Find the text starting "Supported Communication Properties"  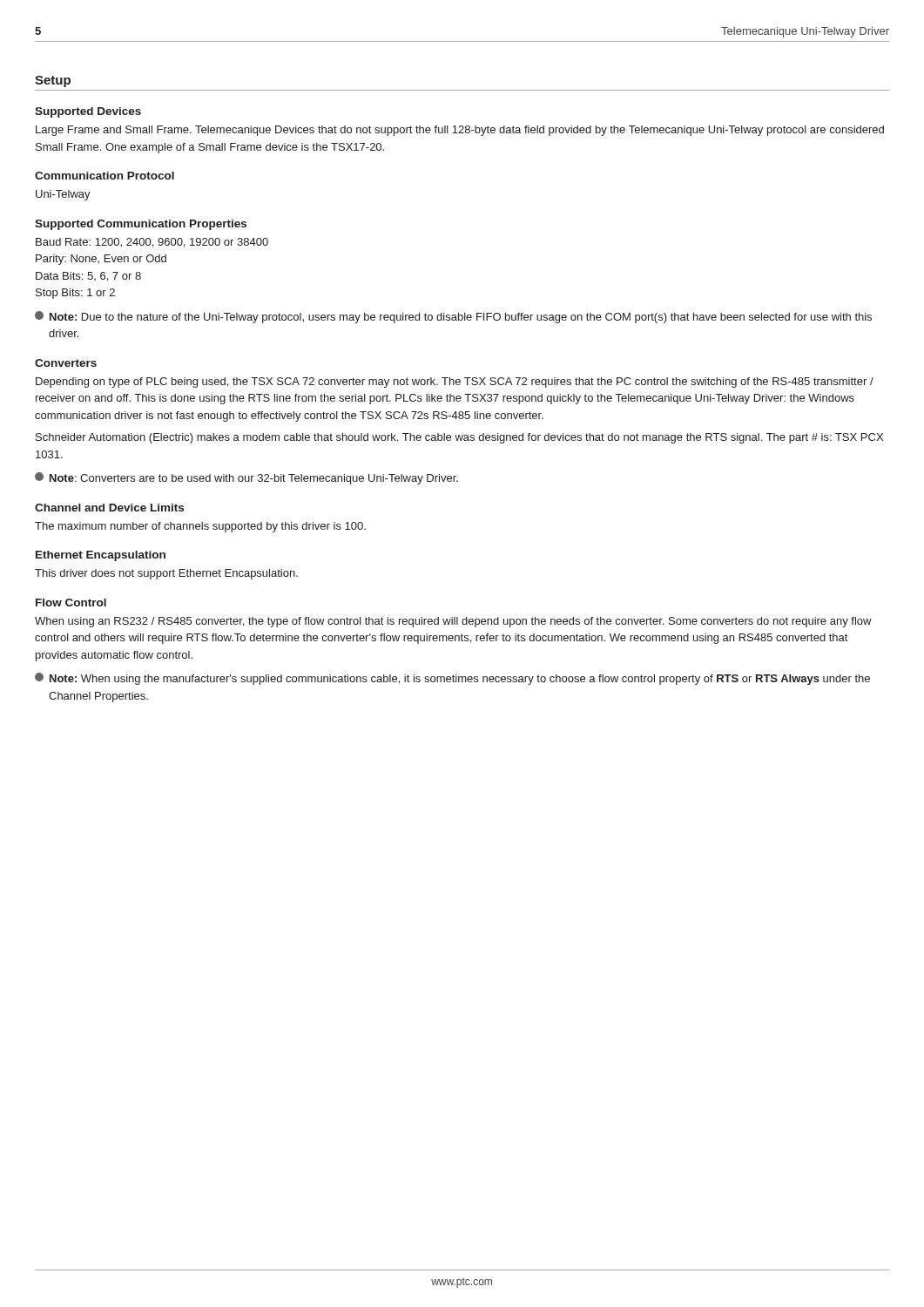[x=141, y=223]
